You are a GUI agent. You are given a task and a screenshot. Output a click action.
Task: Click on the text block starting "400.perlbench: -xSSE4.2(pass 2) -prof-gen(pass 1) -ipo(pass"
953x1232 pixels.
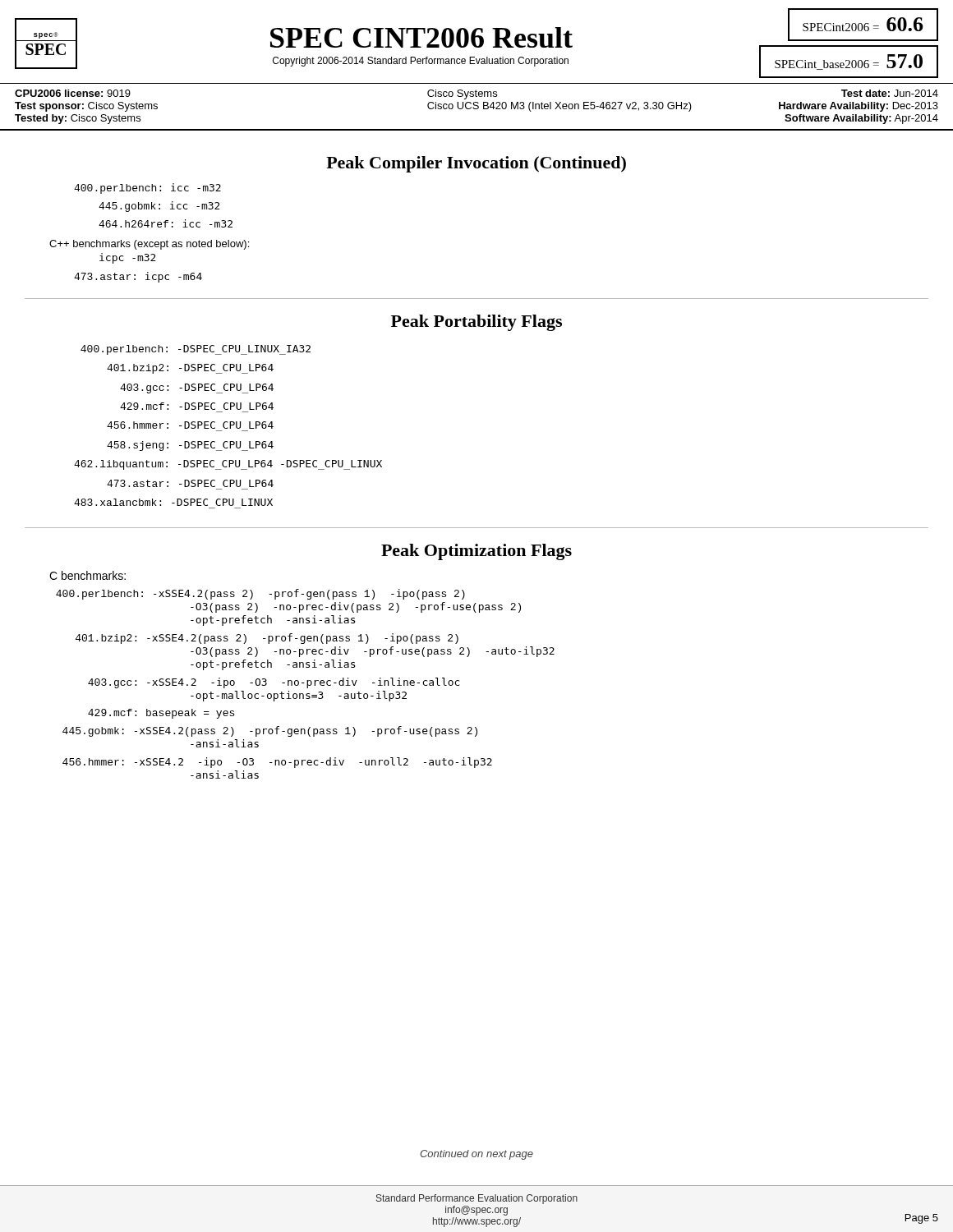(x=286, y=607)
